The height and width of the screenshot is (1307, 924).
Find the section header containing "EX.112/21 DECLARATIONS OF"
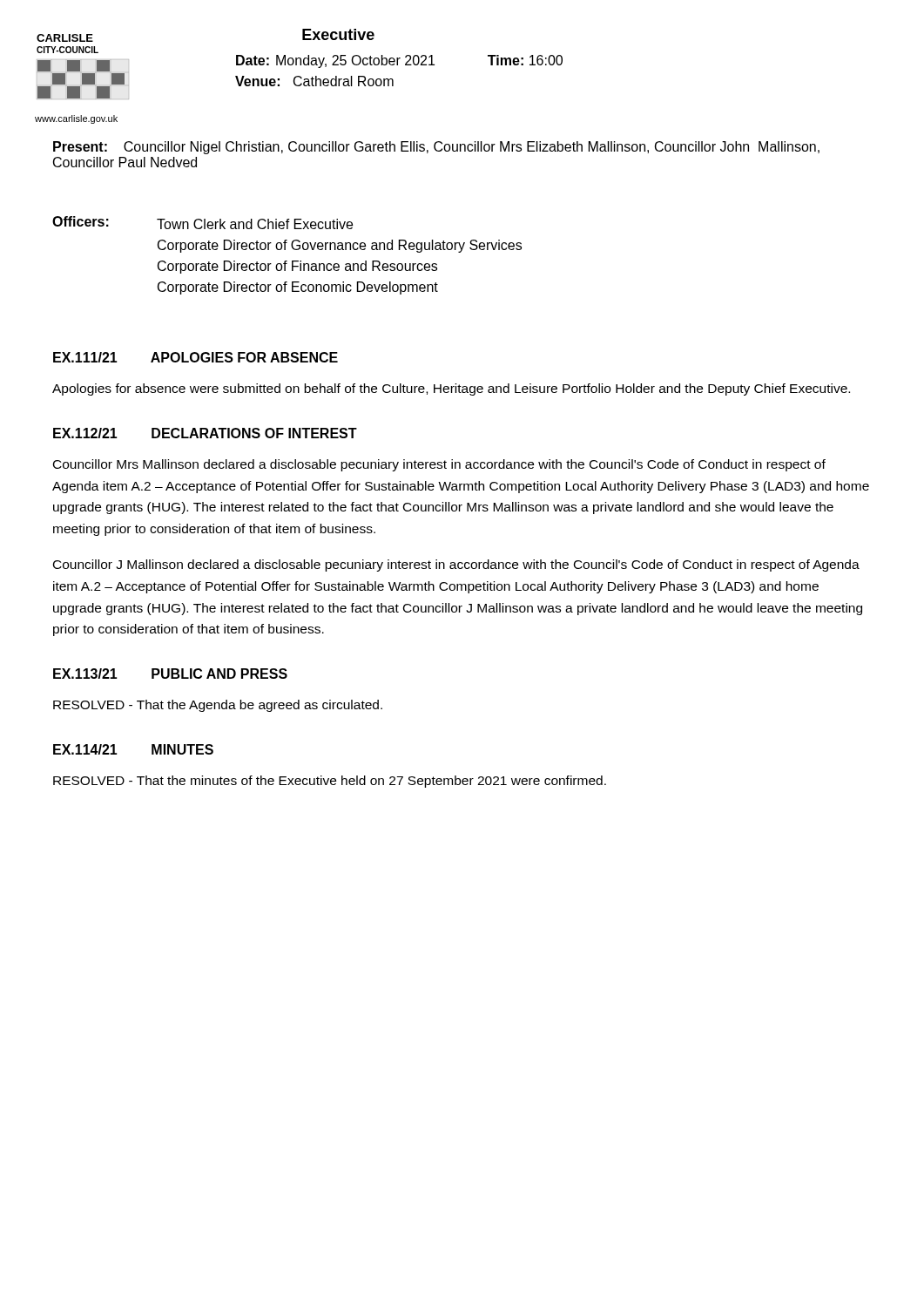click(x=204, y=434)
